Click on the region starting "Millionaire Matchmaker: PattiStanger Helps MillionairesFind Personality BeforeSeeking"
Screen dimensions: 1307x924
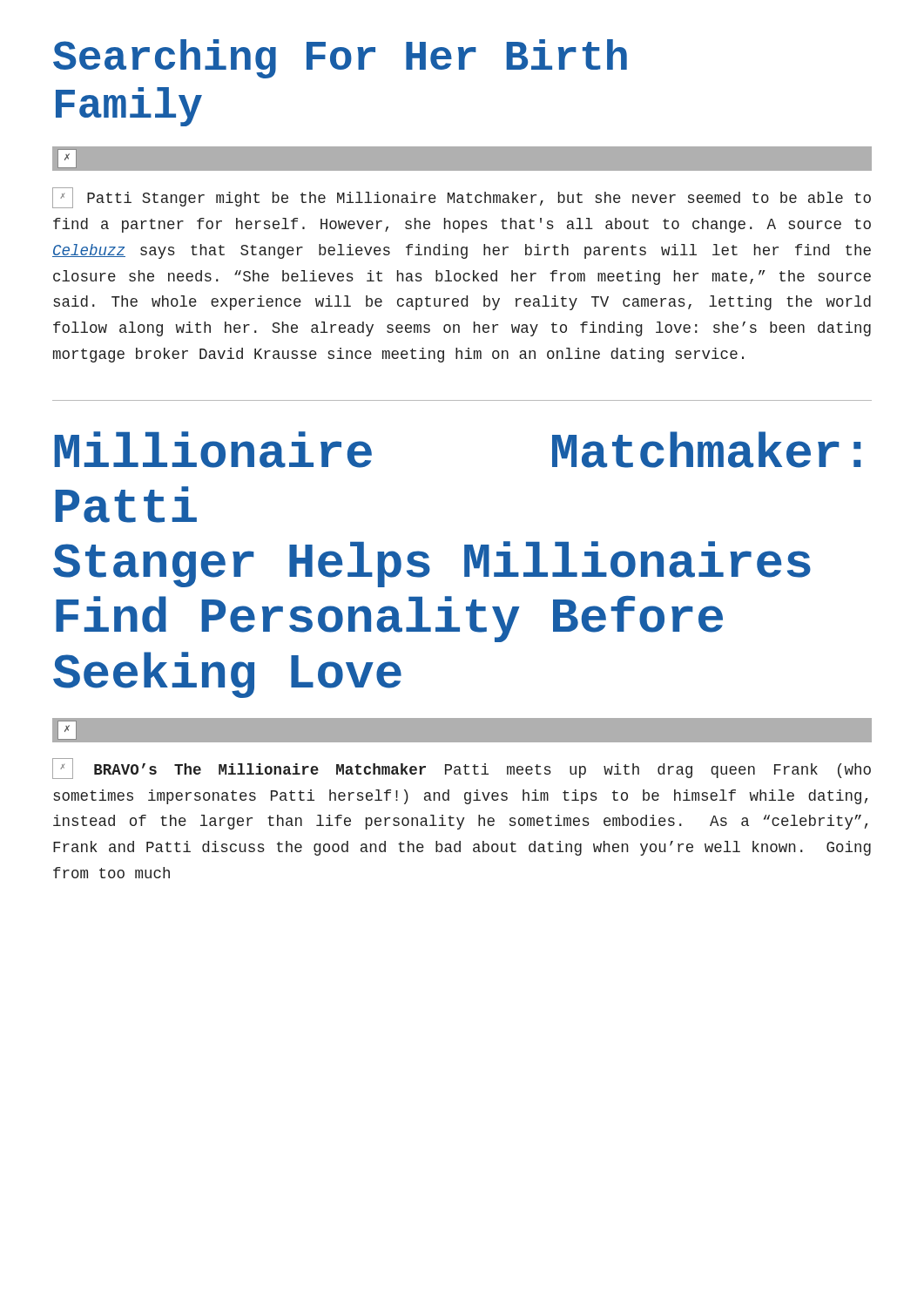462,564
